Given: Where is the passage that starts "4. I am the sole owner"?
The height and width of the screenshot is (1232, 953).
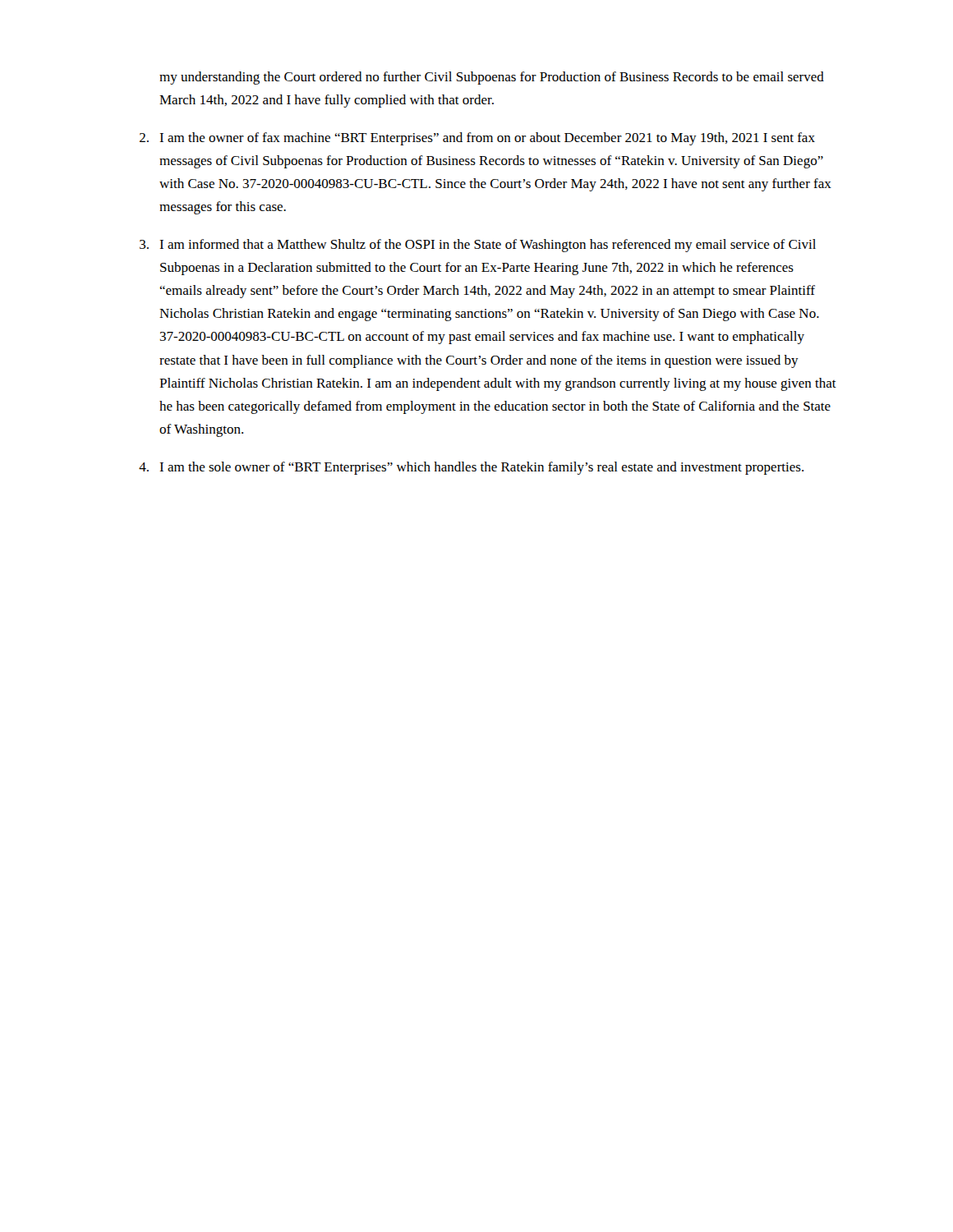Looking at the screenshot, I should [476, 467].
